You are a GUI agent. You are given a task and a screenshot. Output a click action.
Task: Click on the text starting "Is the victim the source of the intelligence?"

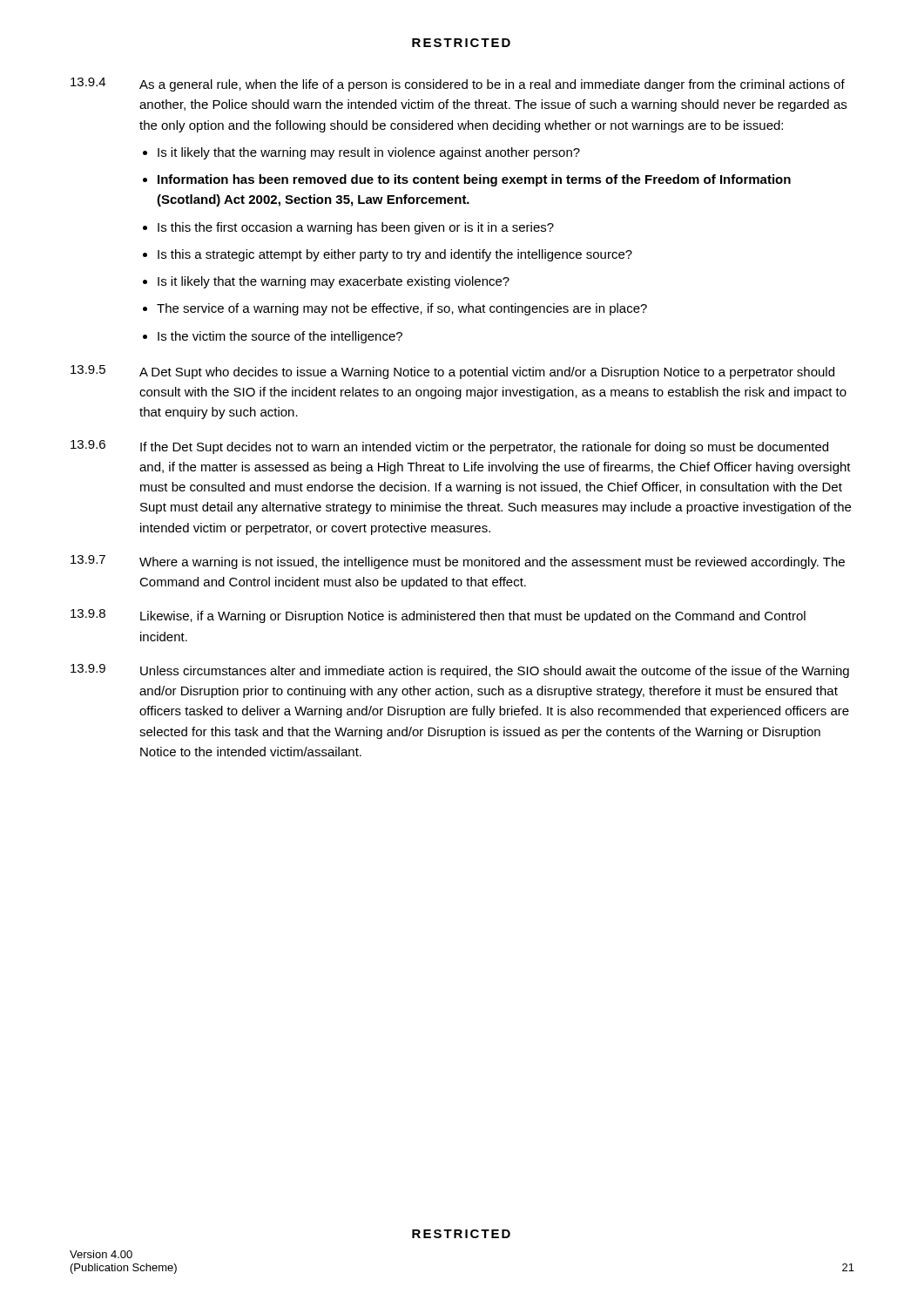point(280,335)
